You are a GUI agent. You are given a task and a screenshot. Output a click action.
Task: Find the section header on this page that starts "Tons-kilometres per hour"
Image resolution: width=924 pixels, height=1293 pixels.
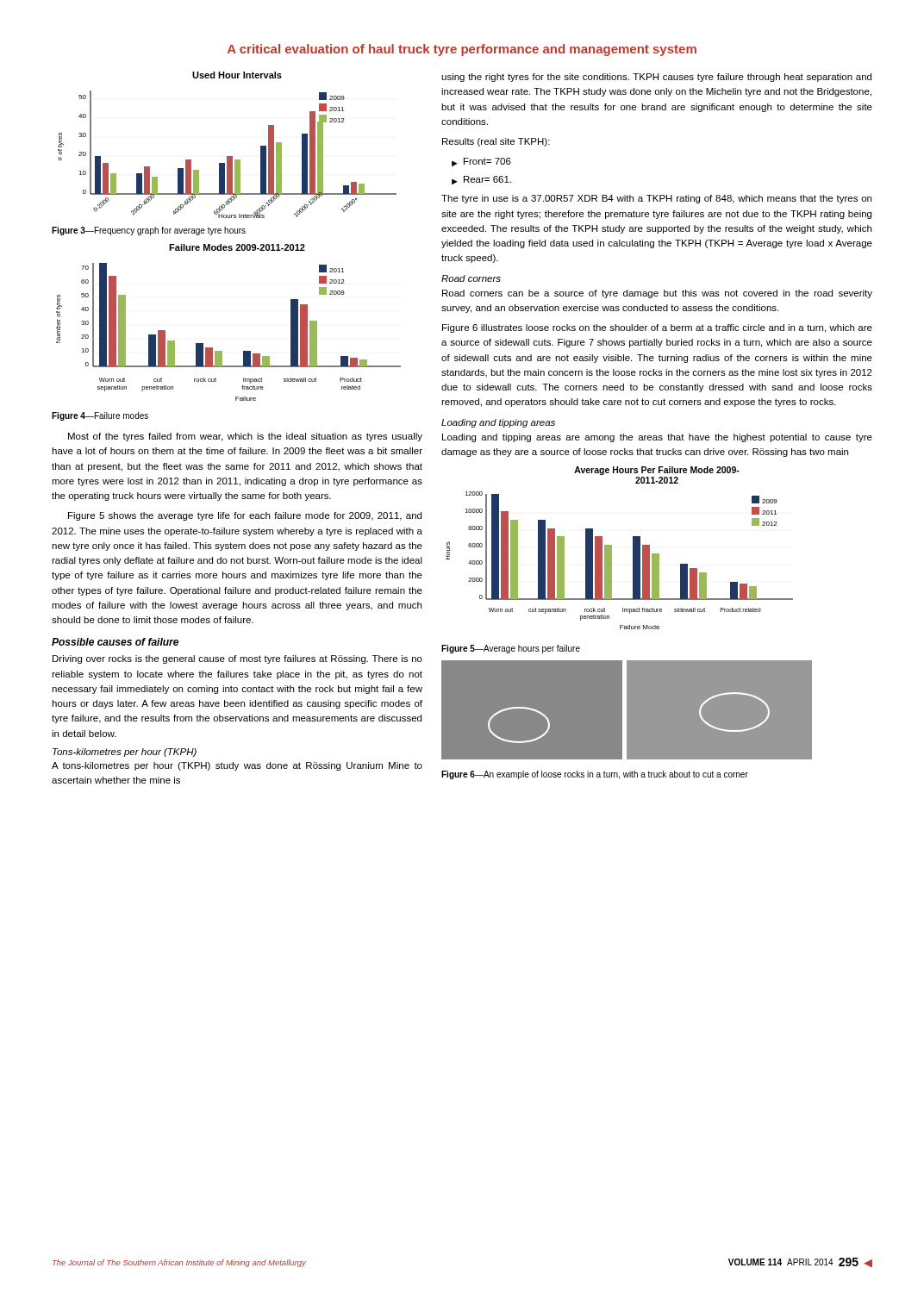124,751
